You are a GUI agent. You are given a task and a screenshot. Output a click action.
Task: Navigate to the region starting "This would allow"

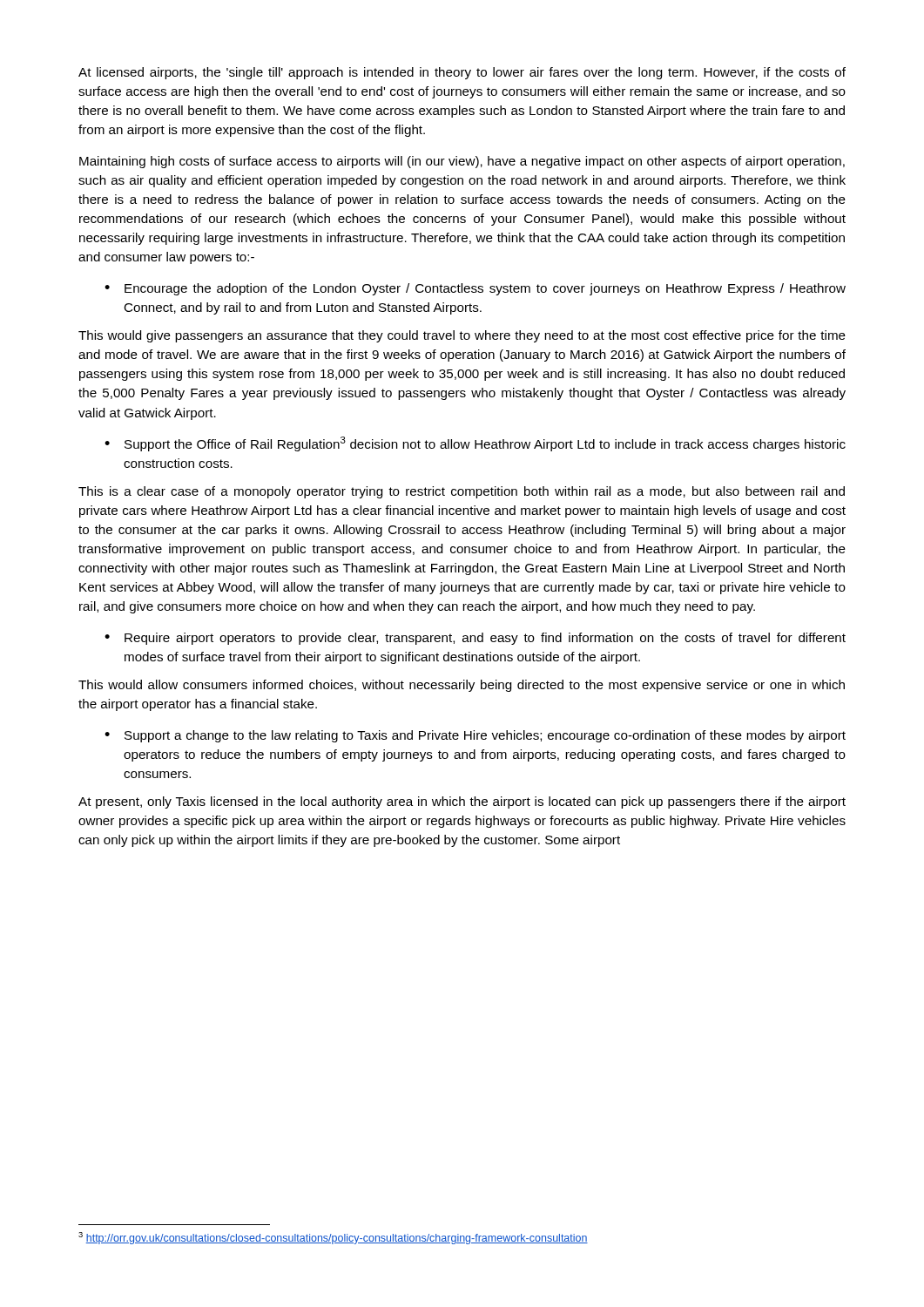[x=462, y=694]
